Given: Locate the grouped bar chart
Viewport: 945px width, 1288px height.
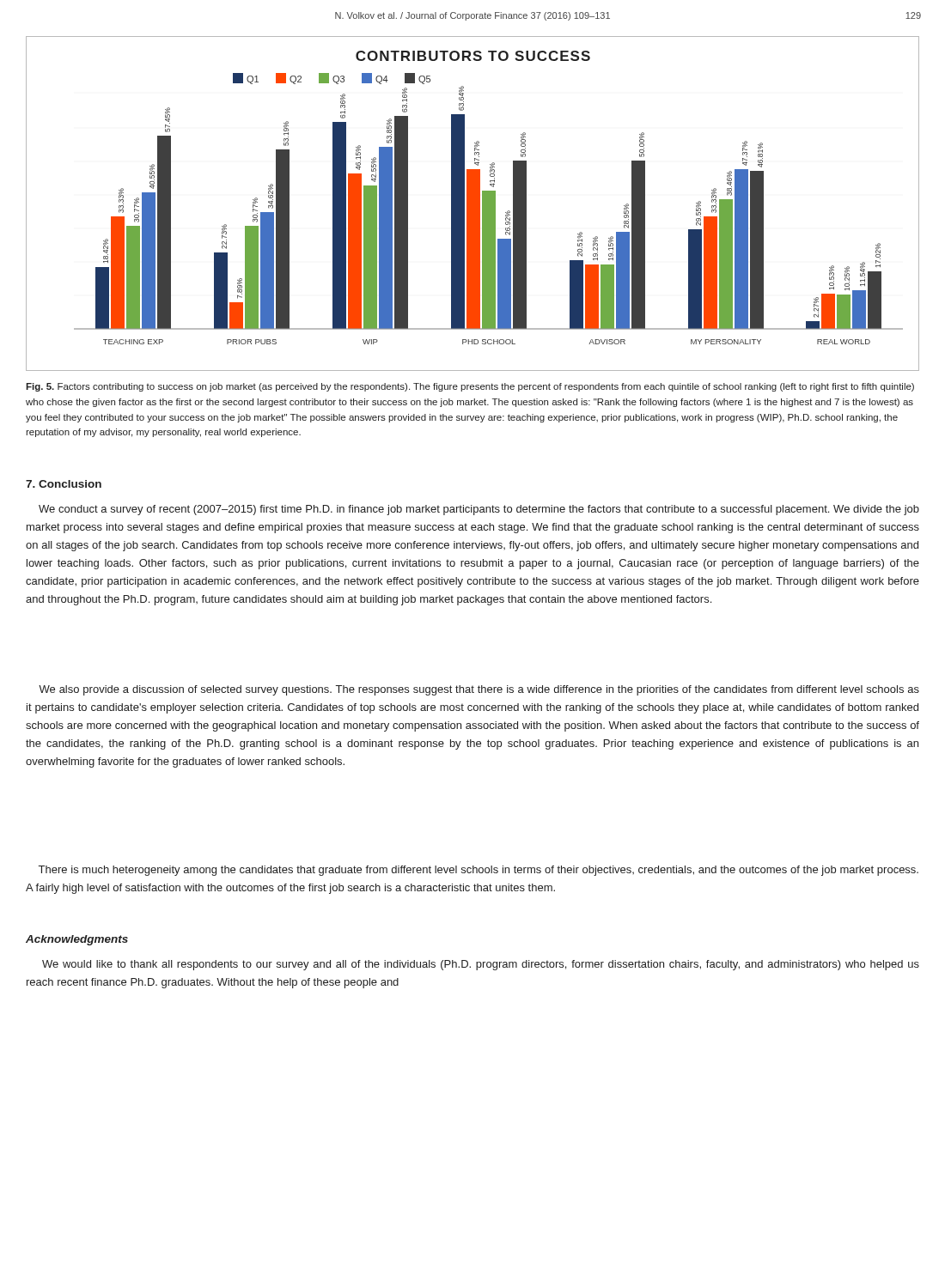Looking at the screenshot, I should [472, 204].
